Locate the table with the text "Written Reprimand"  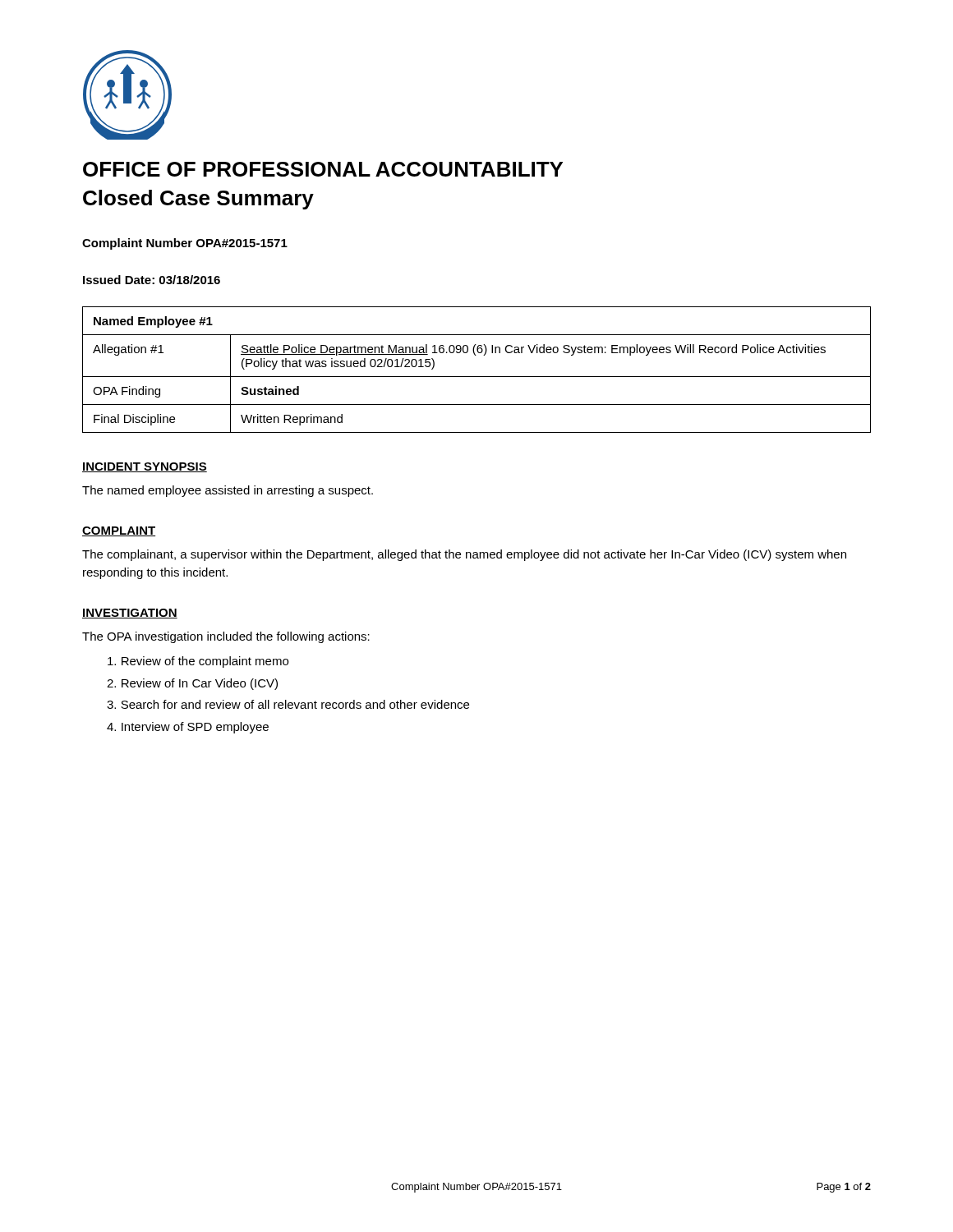click(x=476, y=370)
